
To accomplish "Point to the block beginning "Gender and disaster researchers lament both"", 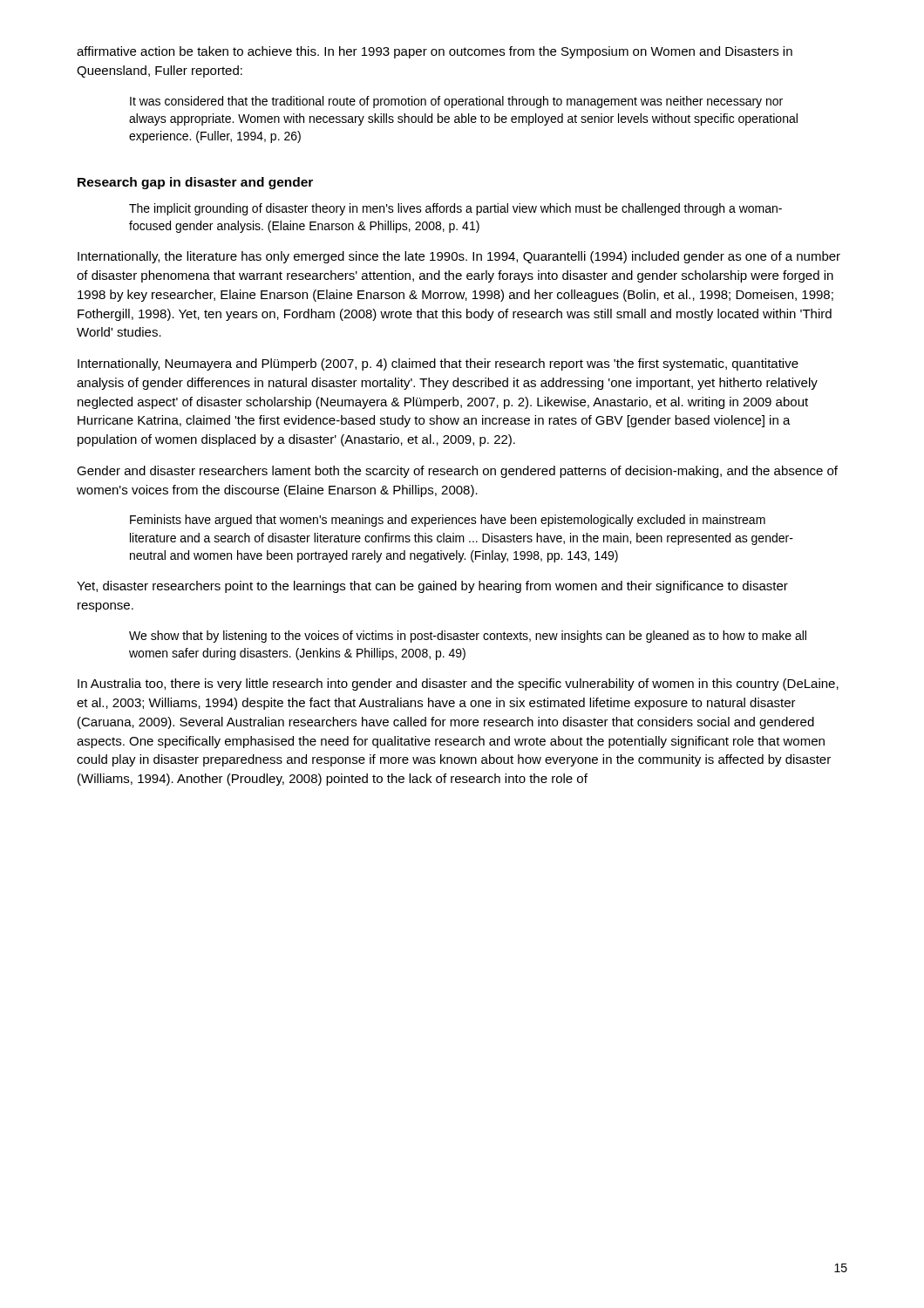I will pos(457,480).
